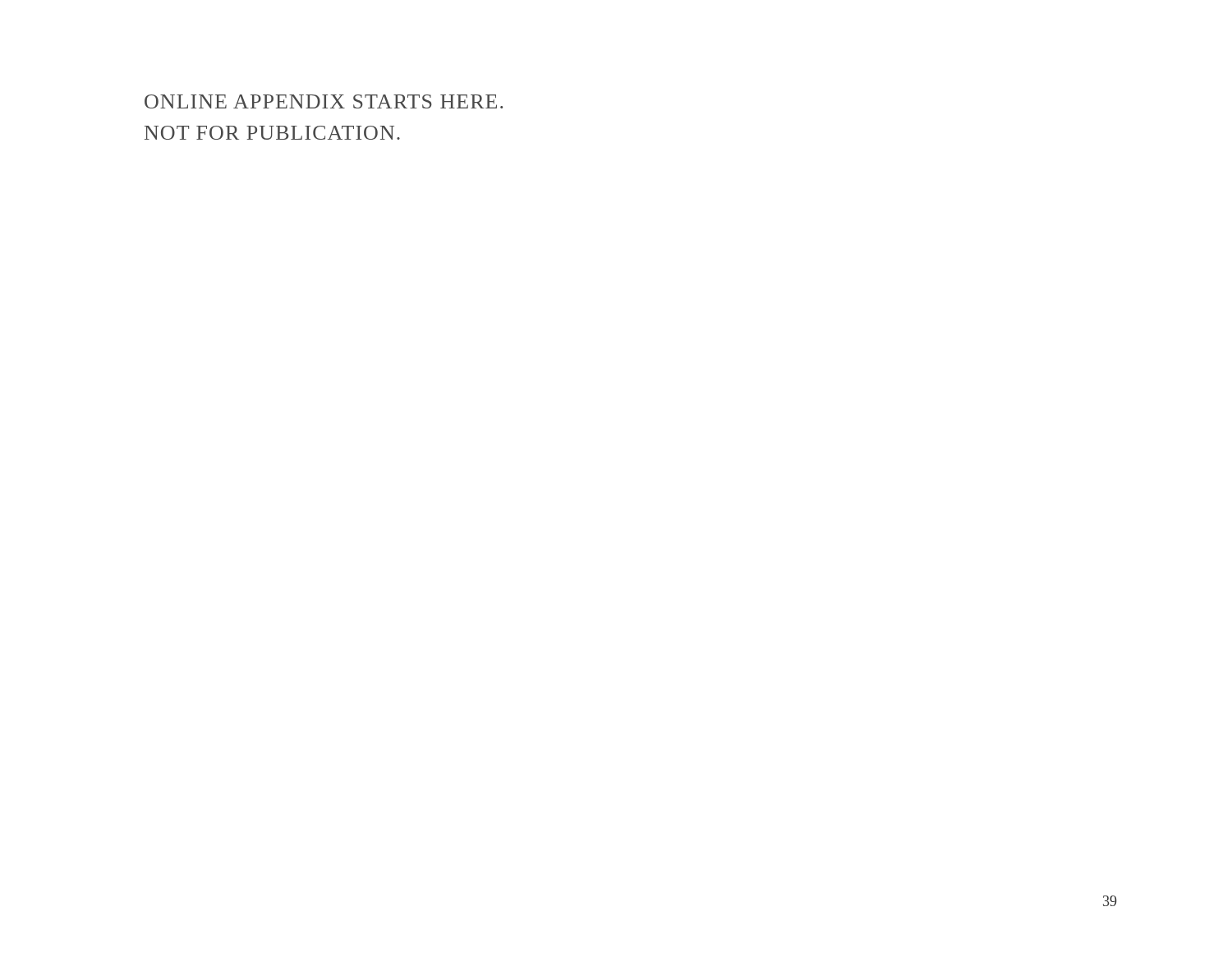Locate the text "ONLINE APPENDIX STARTS HERE. NOT FOR PUBLICATION."
Image resolution: width=1232 pixels, height=953 pixels.
point(324,117)
